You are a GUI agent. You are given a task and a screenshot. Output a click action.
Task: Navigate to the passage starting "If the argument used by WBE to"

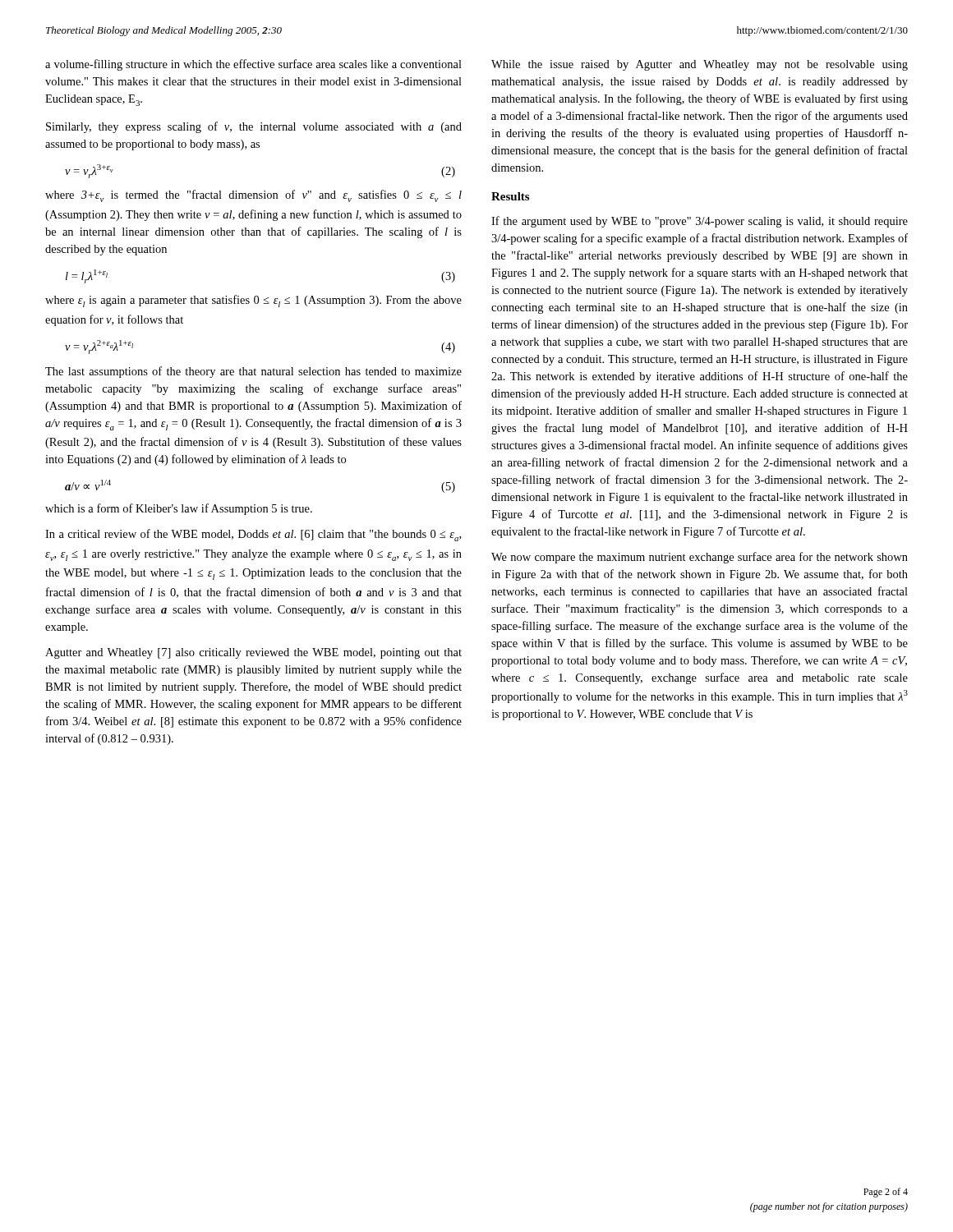[700, 377]
